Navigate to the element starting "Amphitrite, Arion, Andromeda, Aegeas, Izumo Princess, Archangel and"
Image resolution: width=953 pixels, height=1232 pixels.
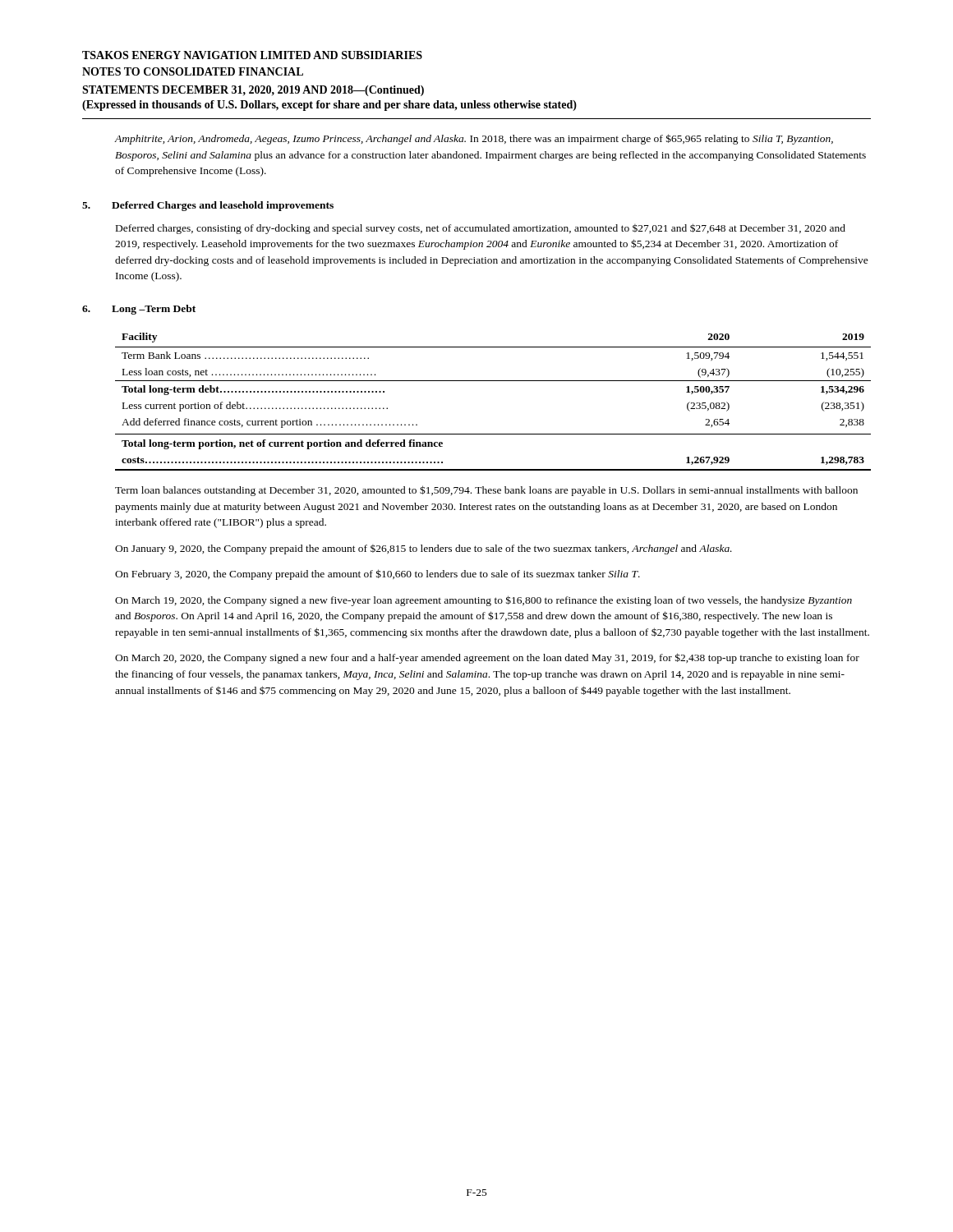(491, 154)
